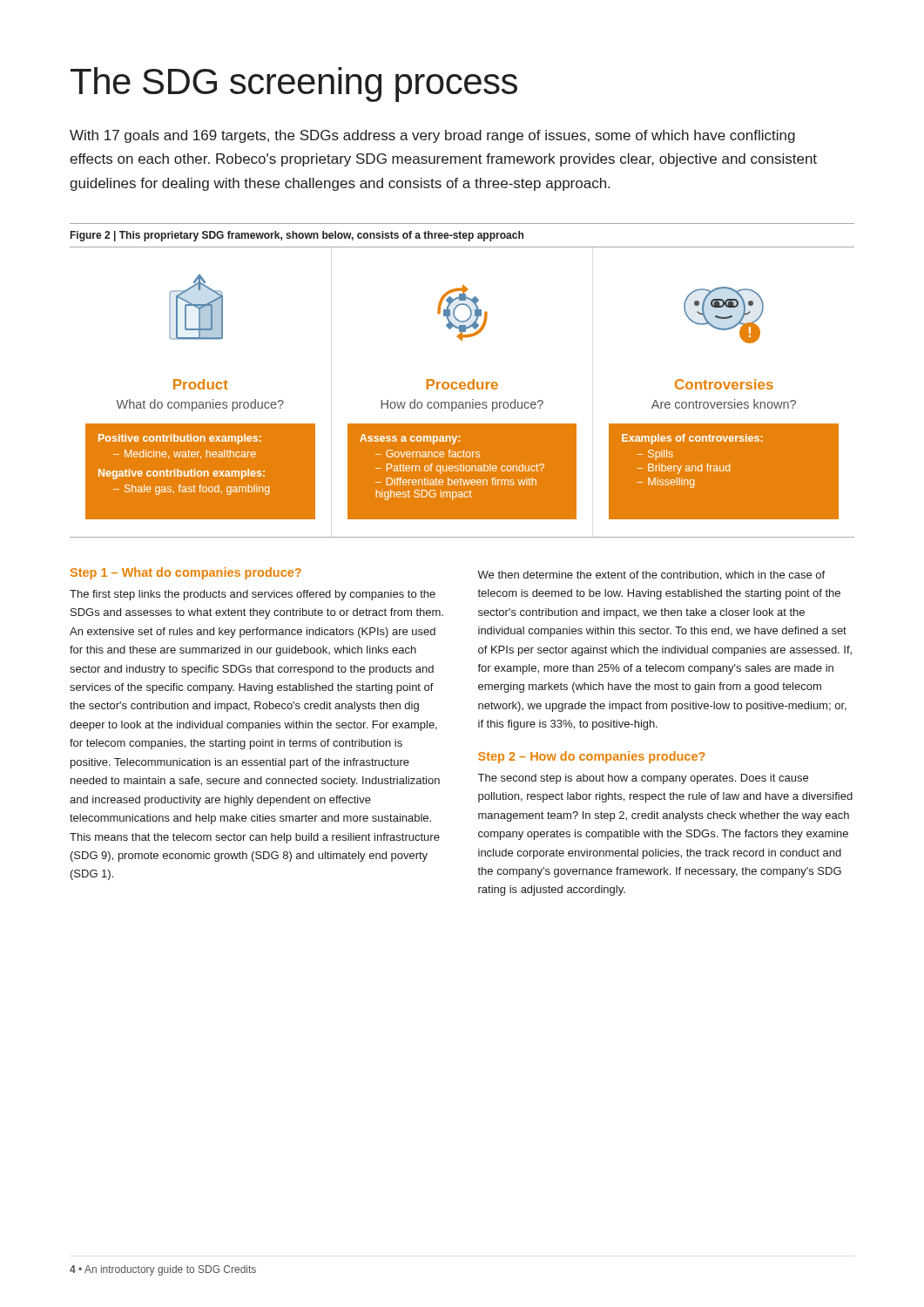Locate the text "The SDG screening process"
Image resolution: width=924 pixels, height=1307 pixels.
(x=462, y=82)
